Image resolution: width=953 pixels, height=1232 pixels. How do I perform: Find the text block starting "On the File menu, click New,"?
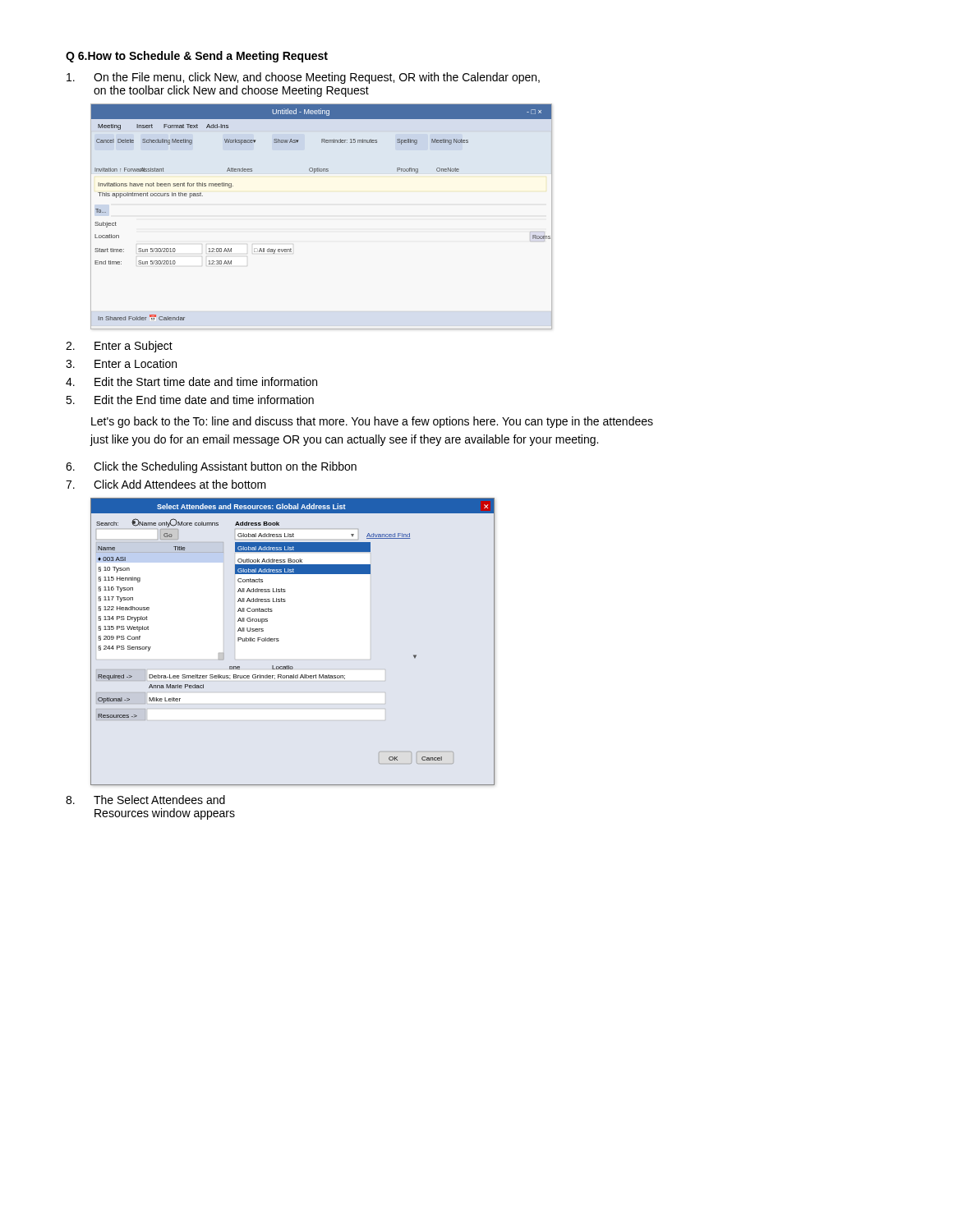tap(303, 84)
